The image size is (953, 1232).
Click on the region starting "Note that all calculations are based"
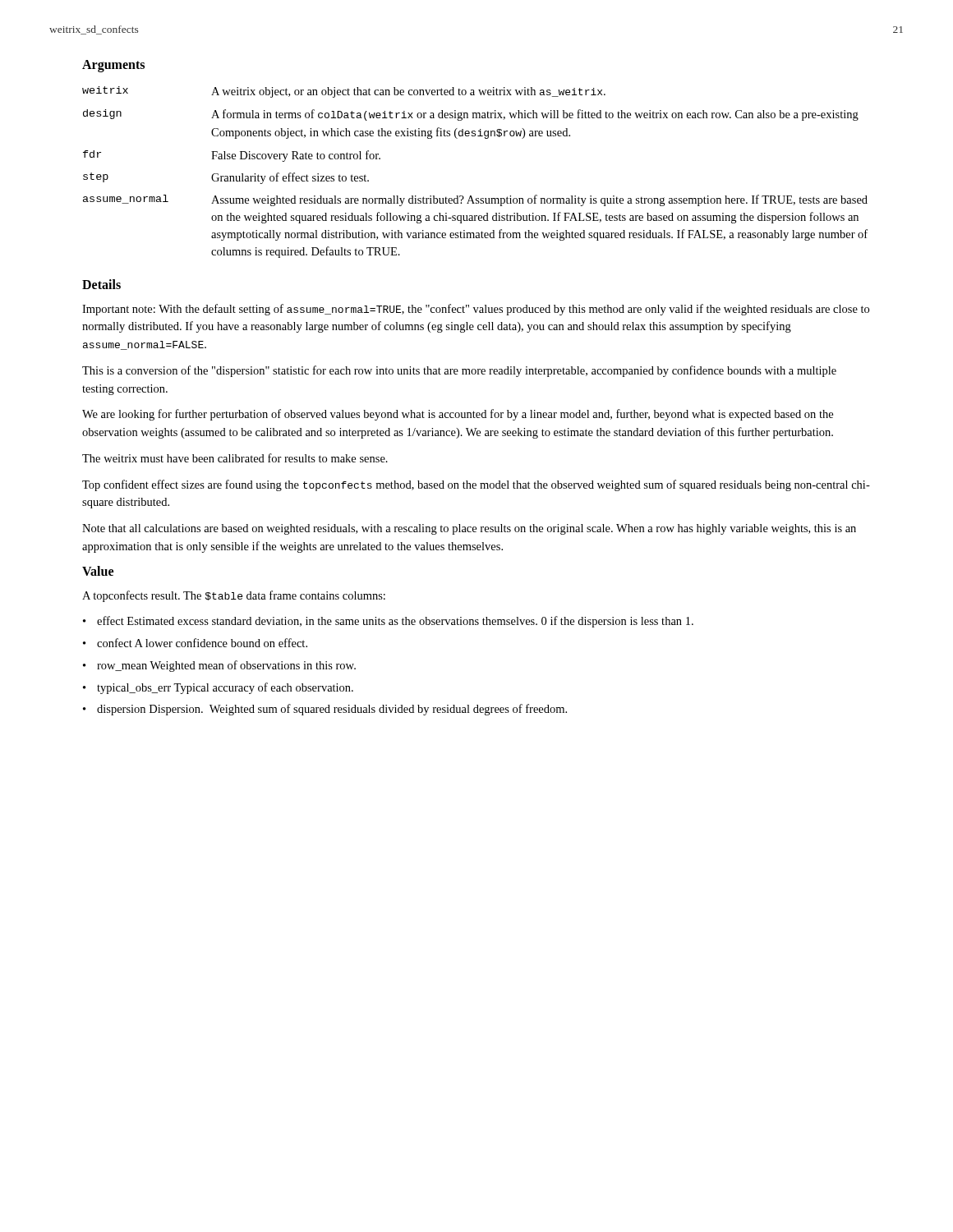coord(476,538)
